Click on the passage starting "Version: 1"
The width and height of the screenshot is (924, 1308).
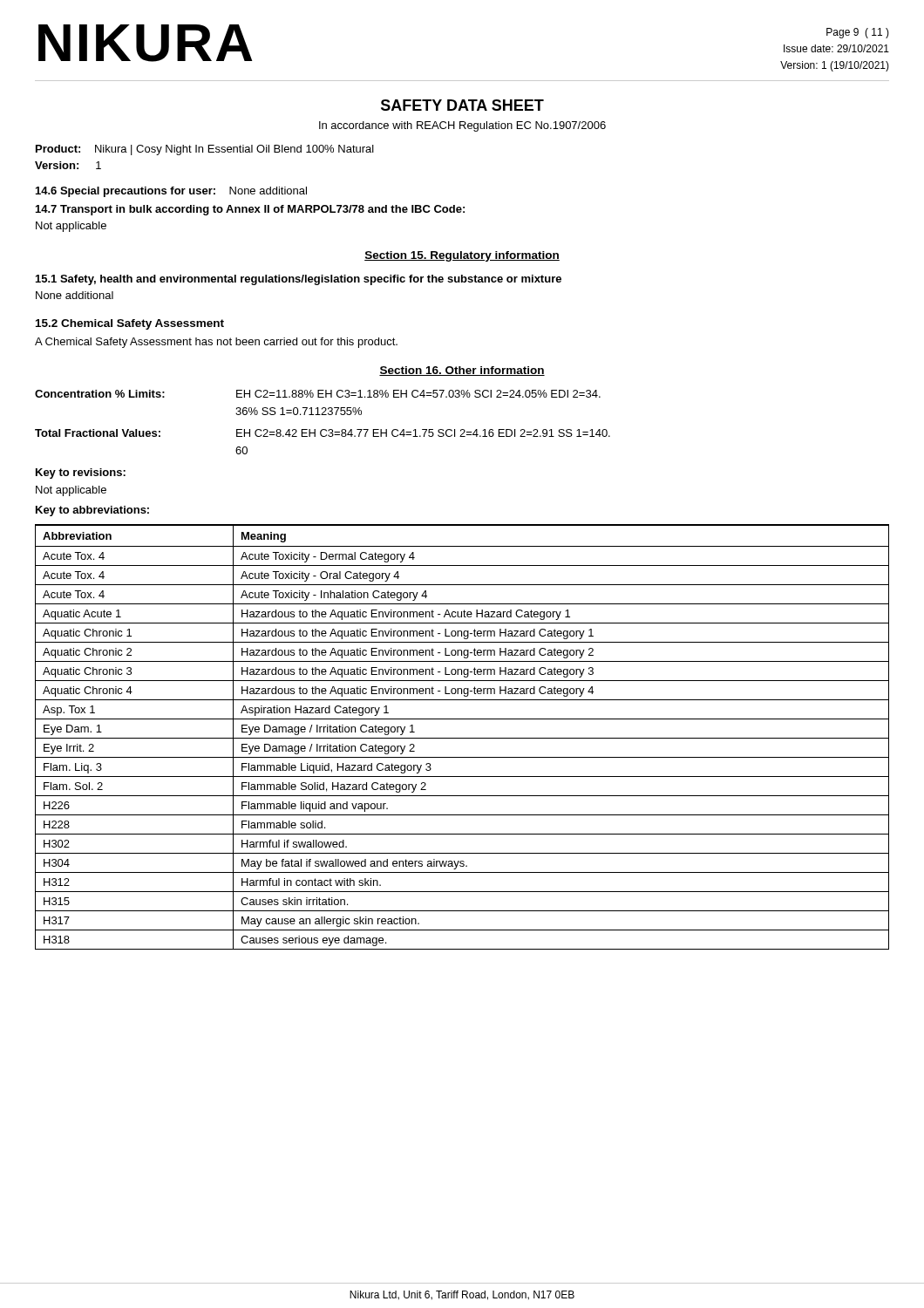[x=68, y=165]
